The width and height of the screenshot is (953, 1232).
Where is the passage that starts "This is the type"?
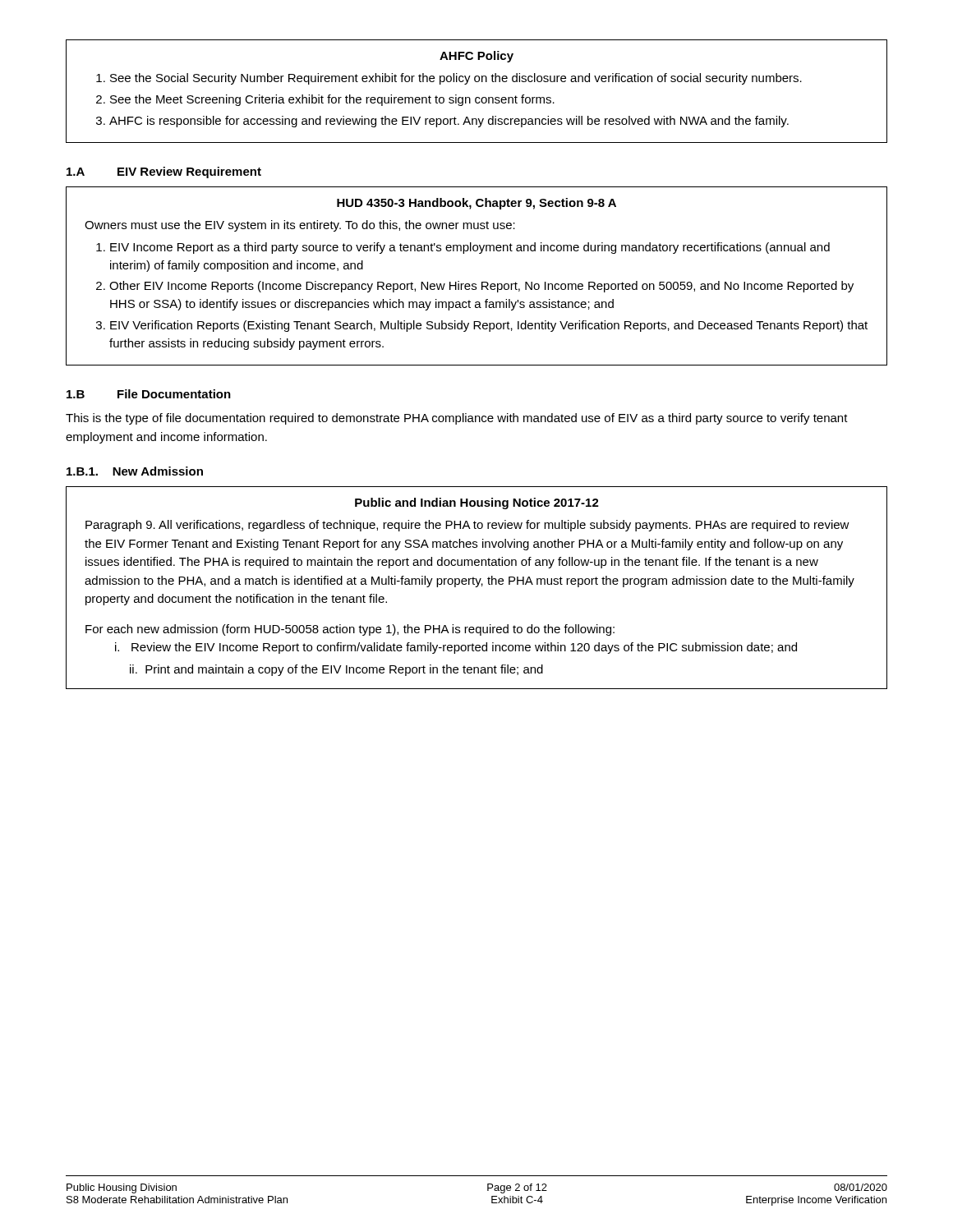click(x=457, y=427)
